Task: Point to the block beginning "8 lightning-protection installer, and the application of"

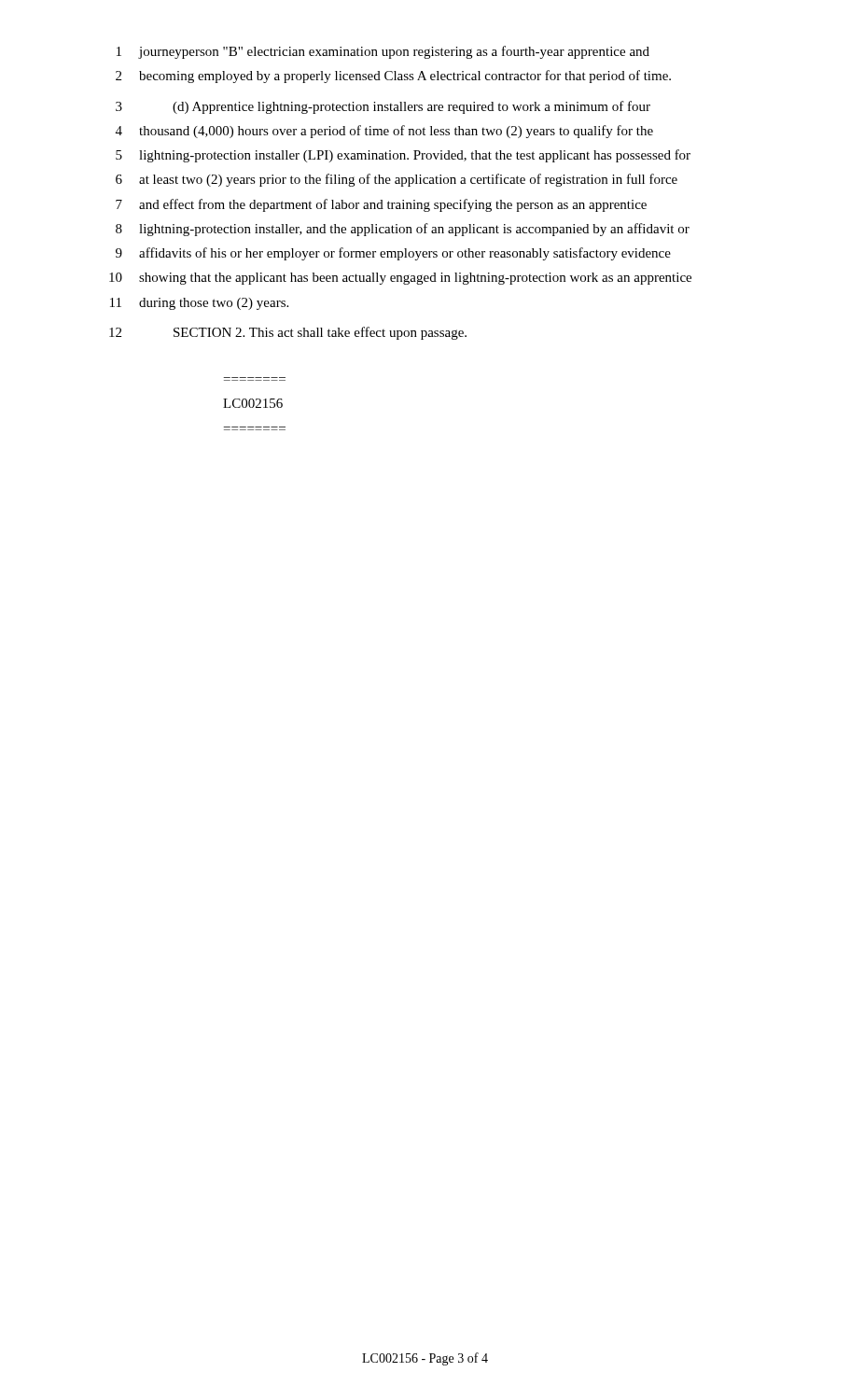Action: coord(438,229)
